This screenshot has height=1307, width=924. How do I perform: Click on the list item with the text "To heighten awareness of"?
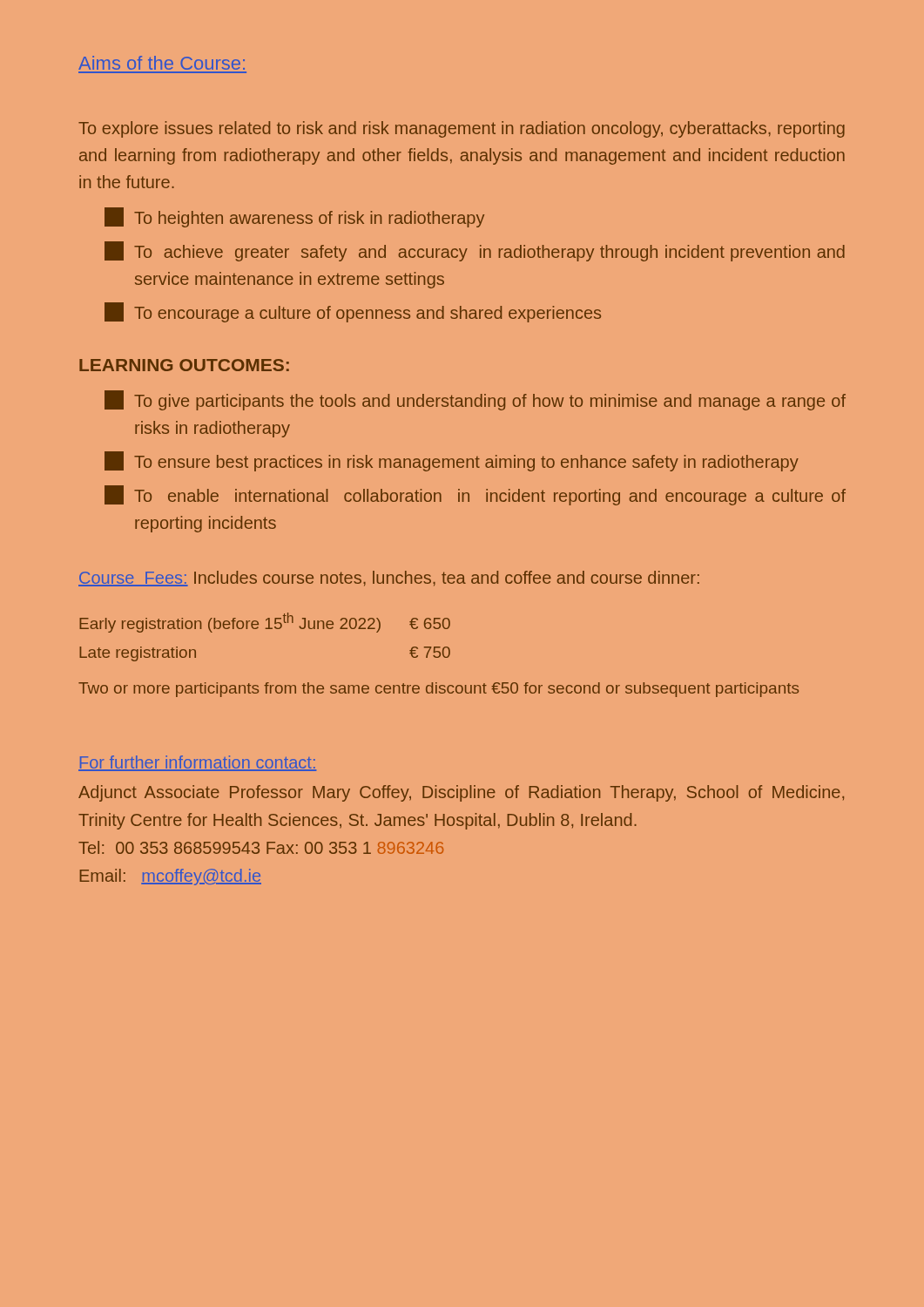click(x=475, y=218)
